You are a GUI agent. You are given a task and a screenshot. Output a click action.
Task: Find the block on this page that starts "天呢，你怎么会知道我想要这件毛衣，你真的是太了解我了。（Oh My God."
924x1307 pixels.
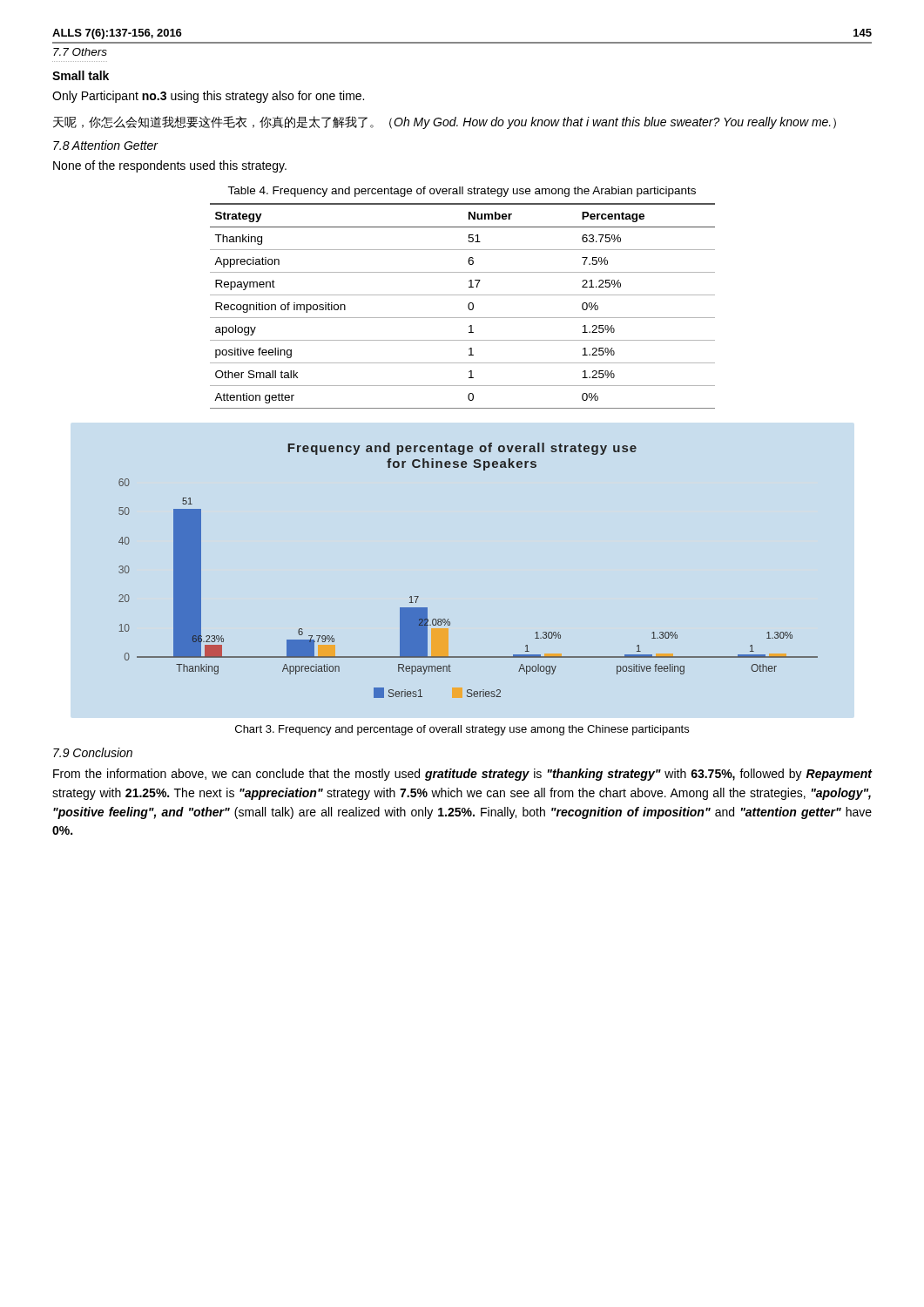[448, 122]
